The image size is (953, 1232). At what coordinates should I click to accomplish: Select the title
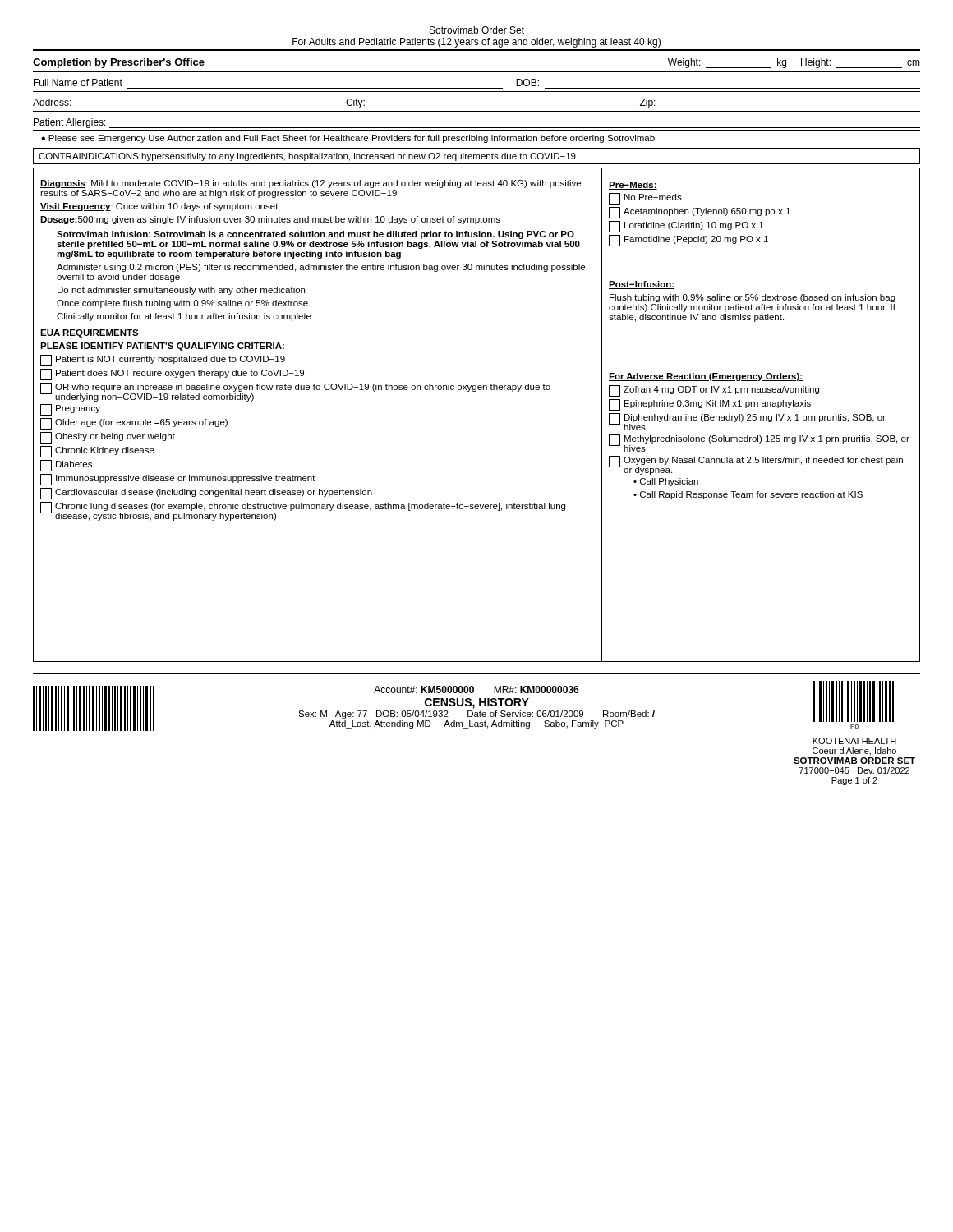tap(476, 36)
